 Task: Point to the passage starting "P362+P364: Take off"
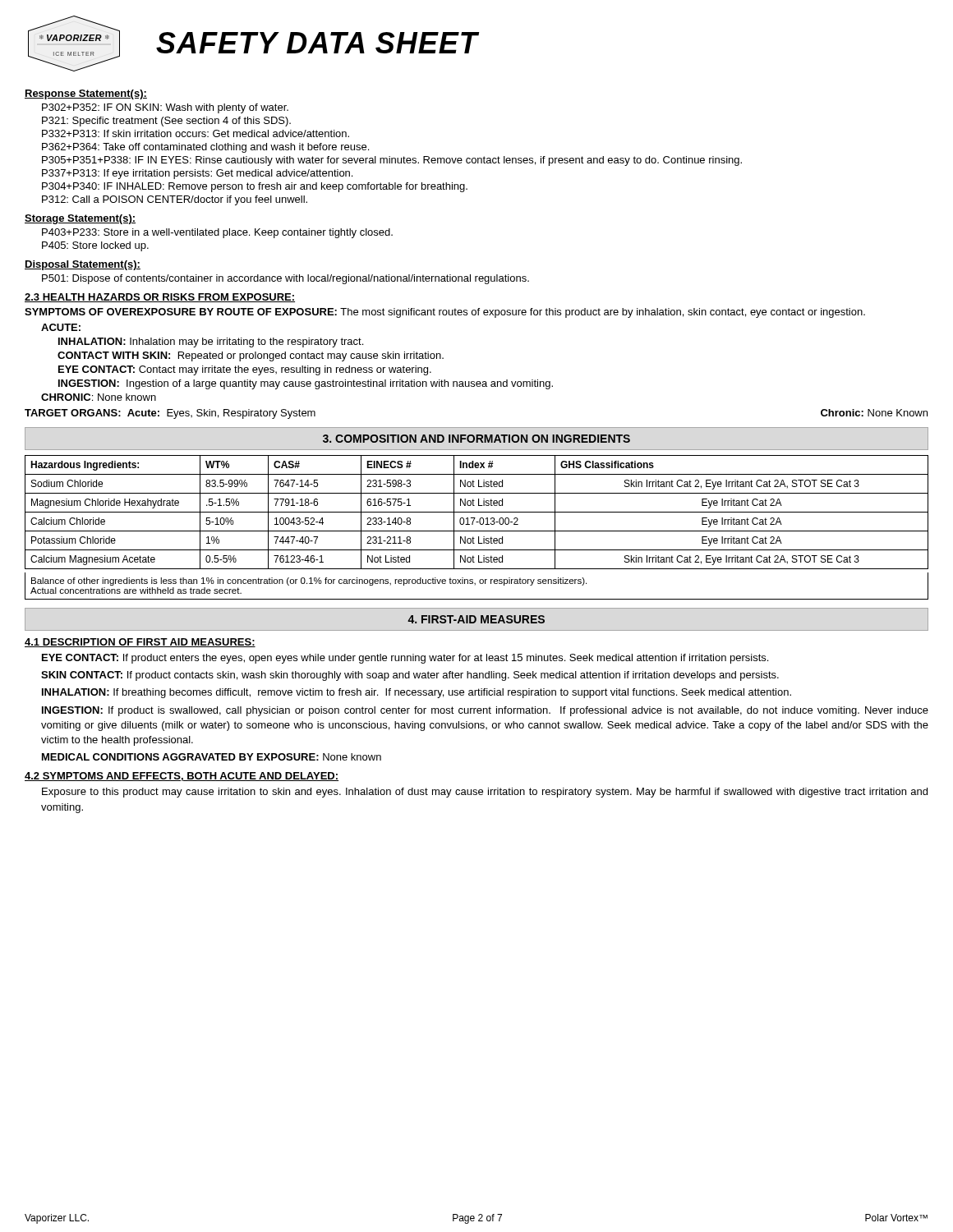485,147
